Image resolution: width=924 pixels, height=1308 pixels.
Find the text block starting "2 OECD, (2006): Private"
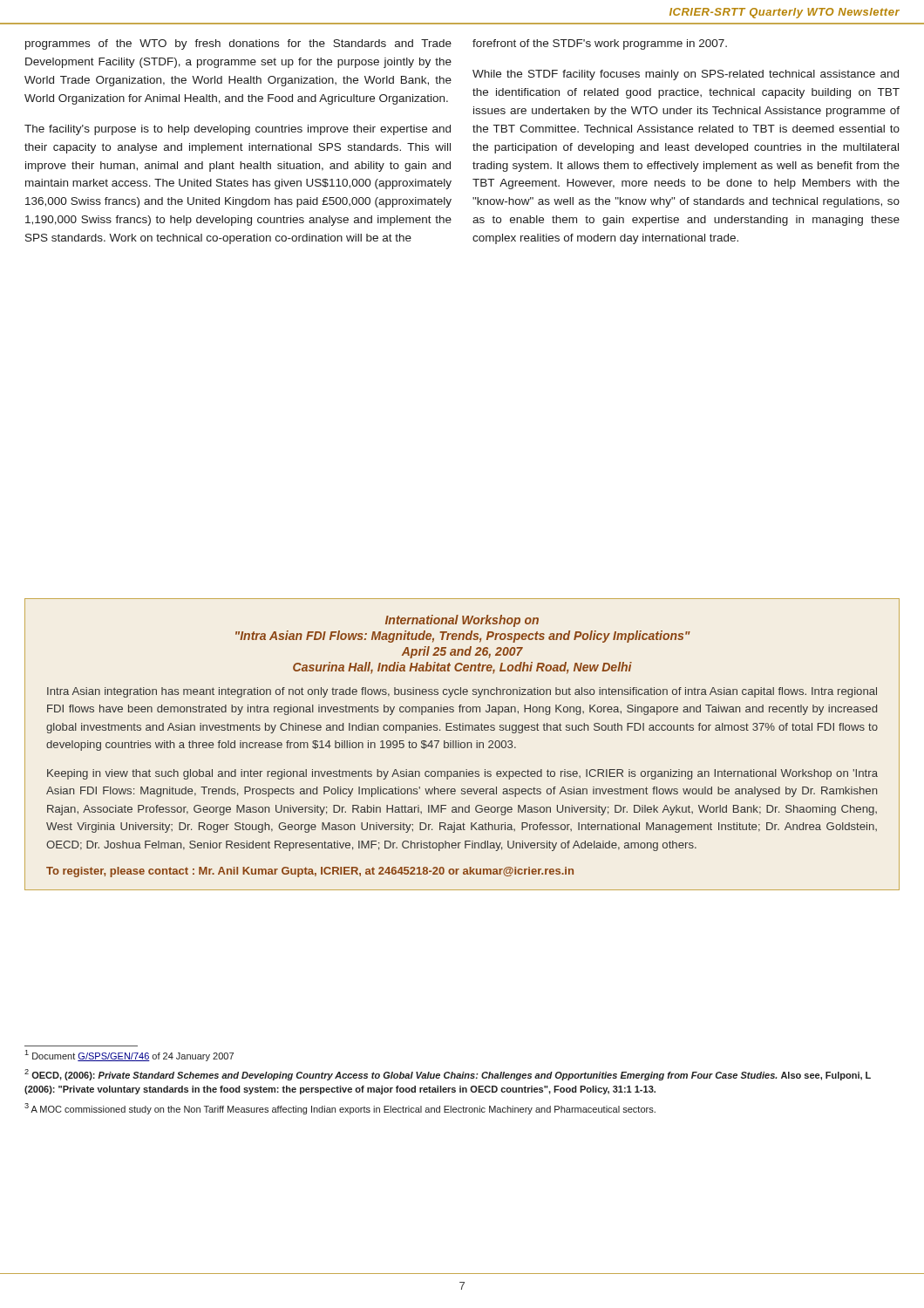pos(448,1081)
